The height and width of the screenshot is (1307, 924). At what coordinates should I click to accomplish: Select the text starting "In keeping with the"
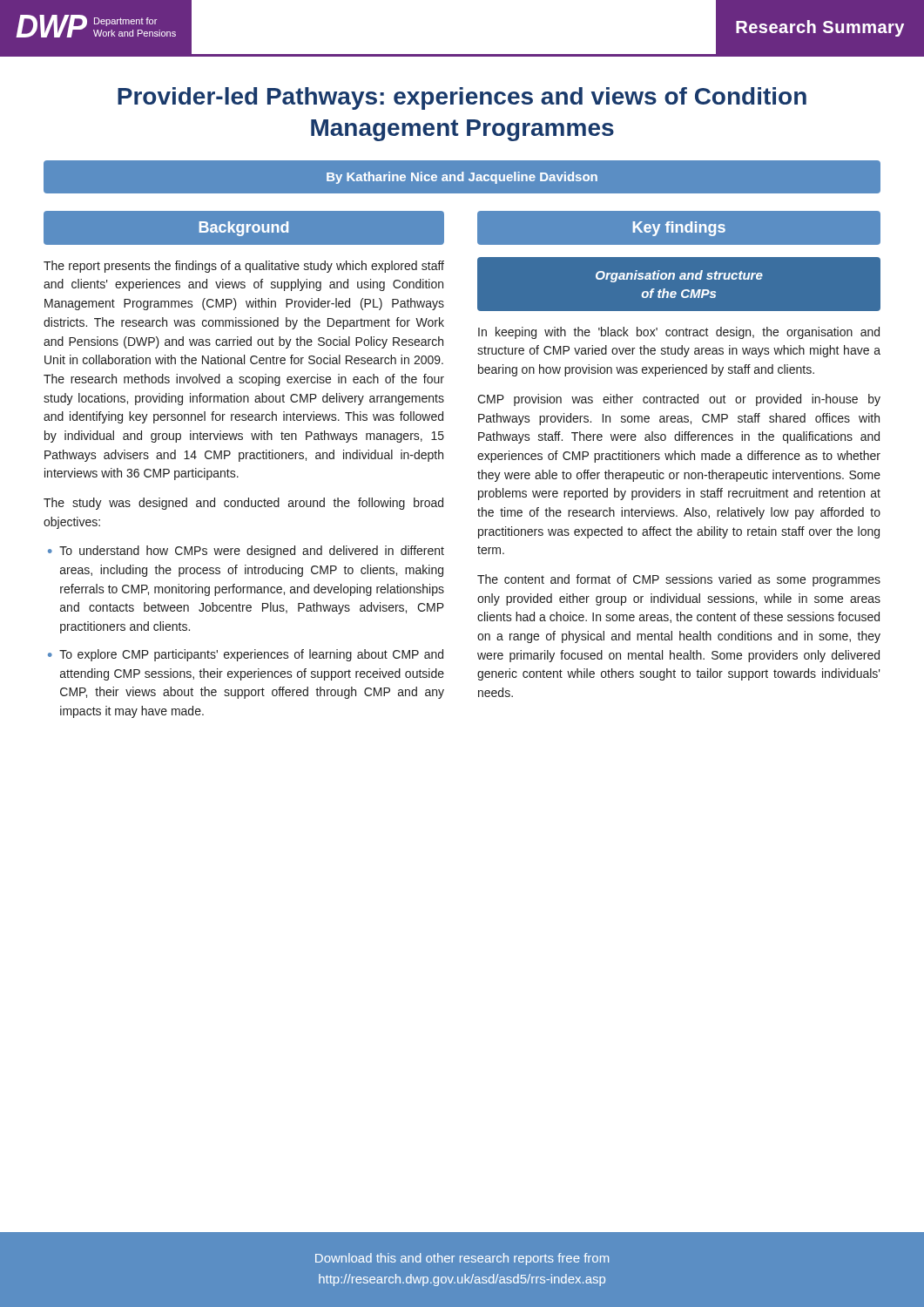[679, 351]
